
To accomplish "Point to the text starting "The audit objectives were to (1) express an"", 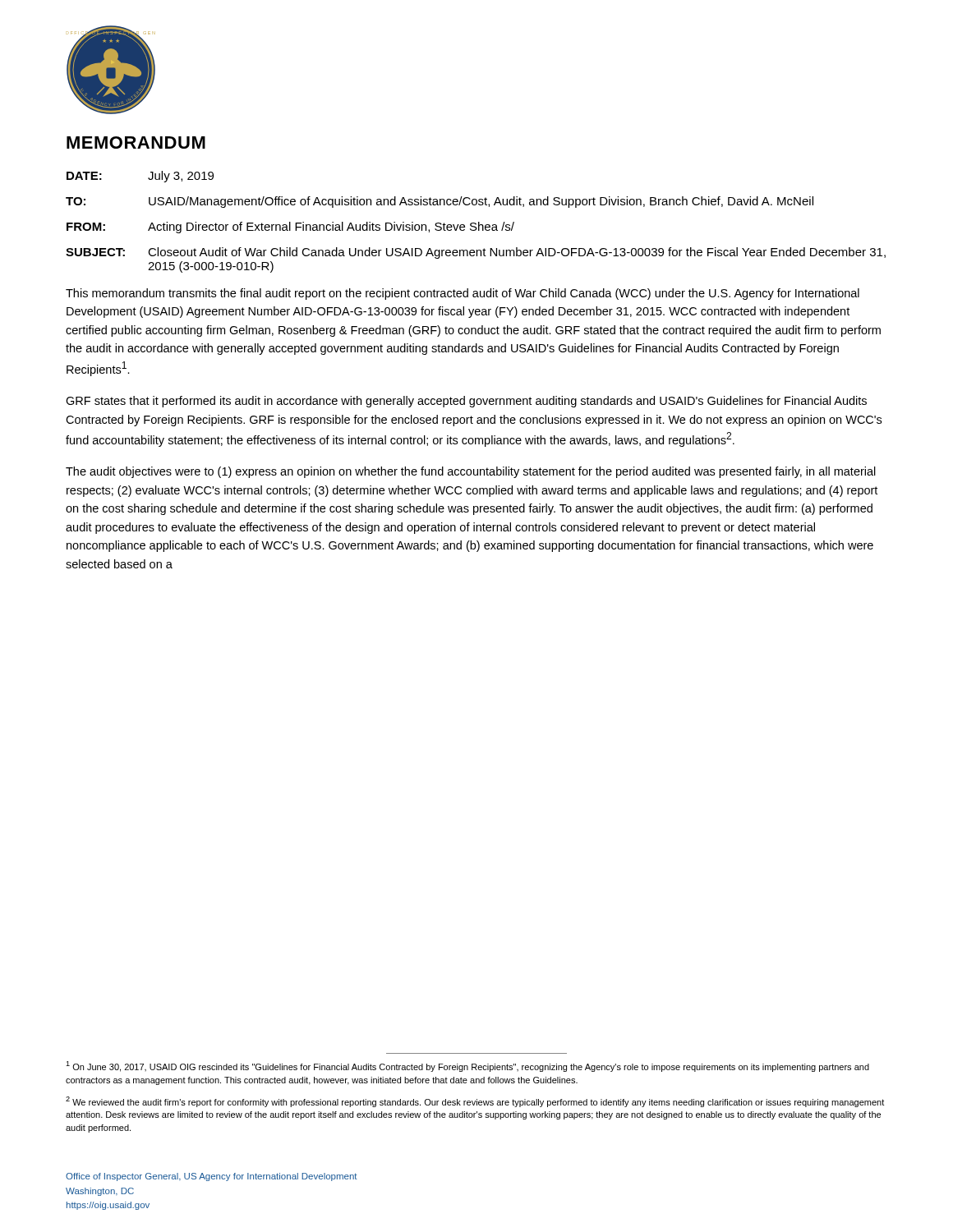I will [472, 518].
